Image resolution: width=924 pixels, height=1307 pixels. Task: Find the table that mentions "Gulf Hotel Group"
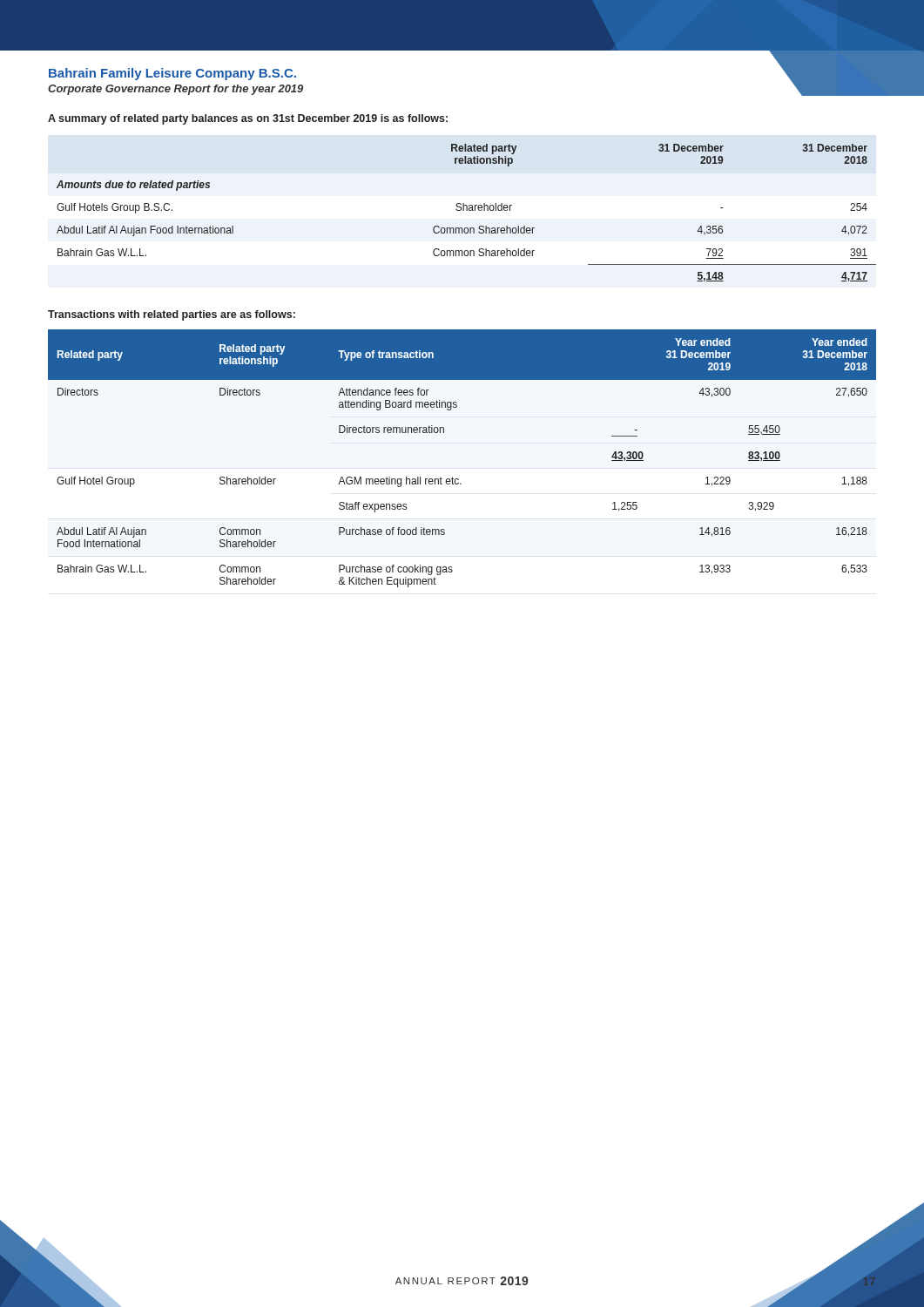462,462
